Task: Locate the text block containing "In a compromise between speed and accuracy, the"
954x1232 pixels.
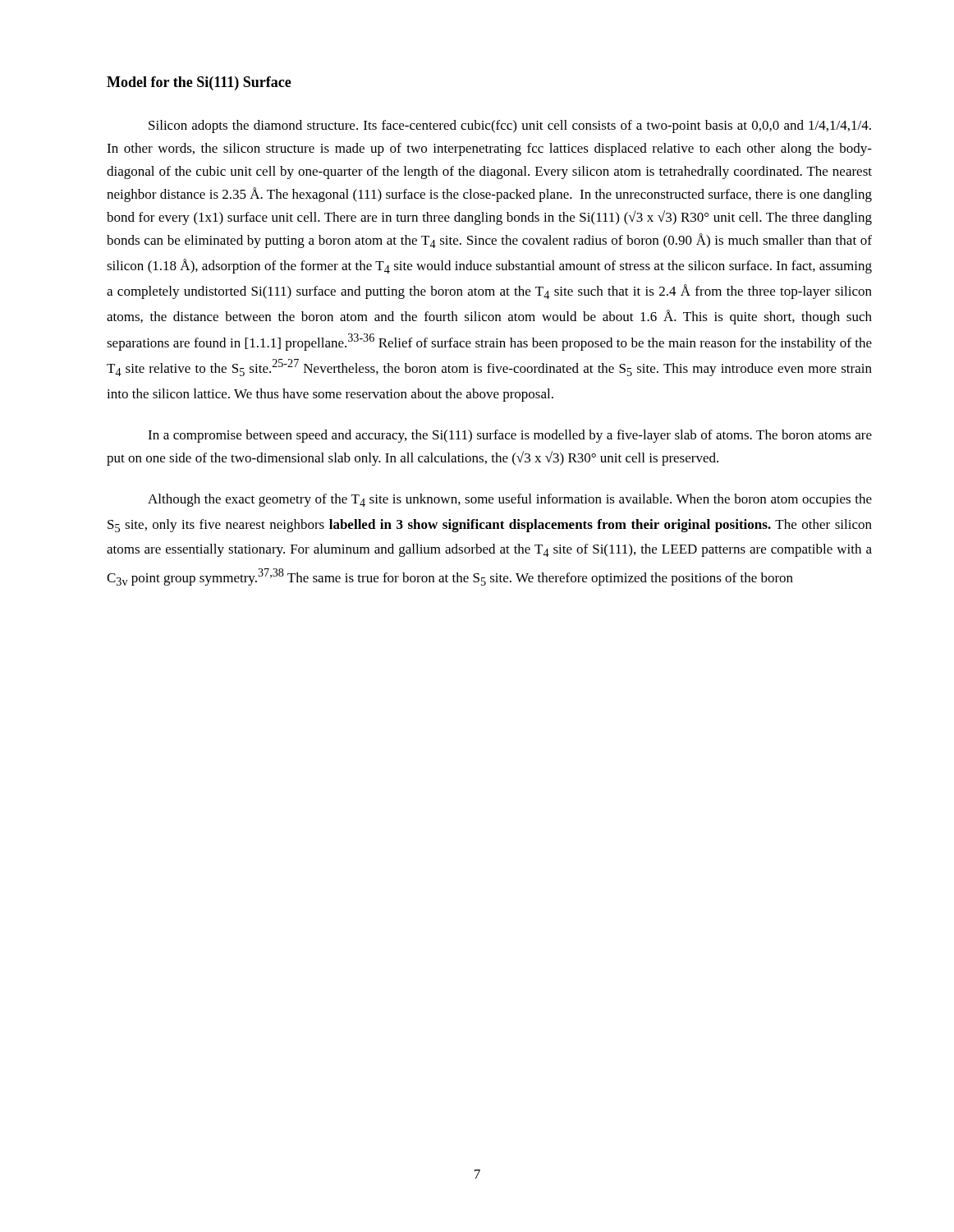Action: [489, 446]
